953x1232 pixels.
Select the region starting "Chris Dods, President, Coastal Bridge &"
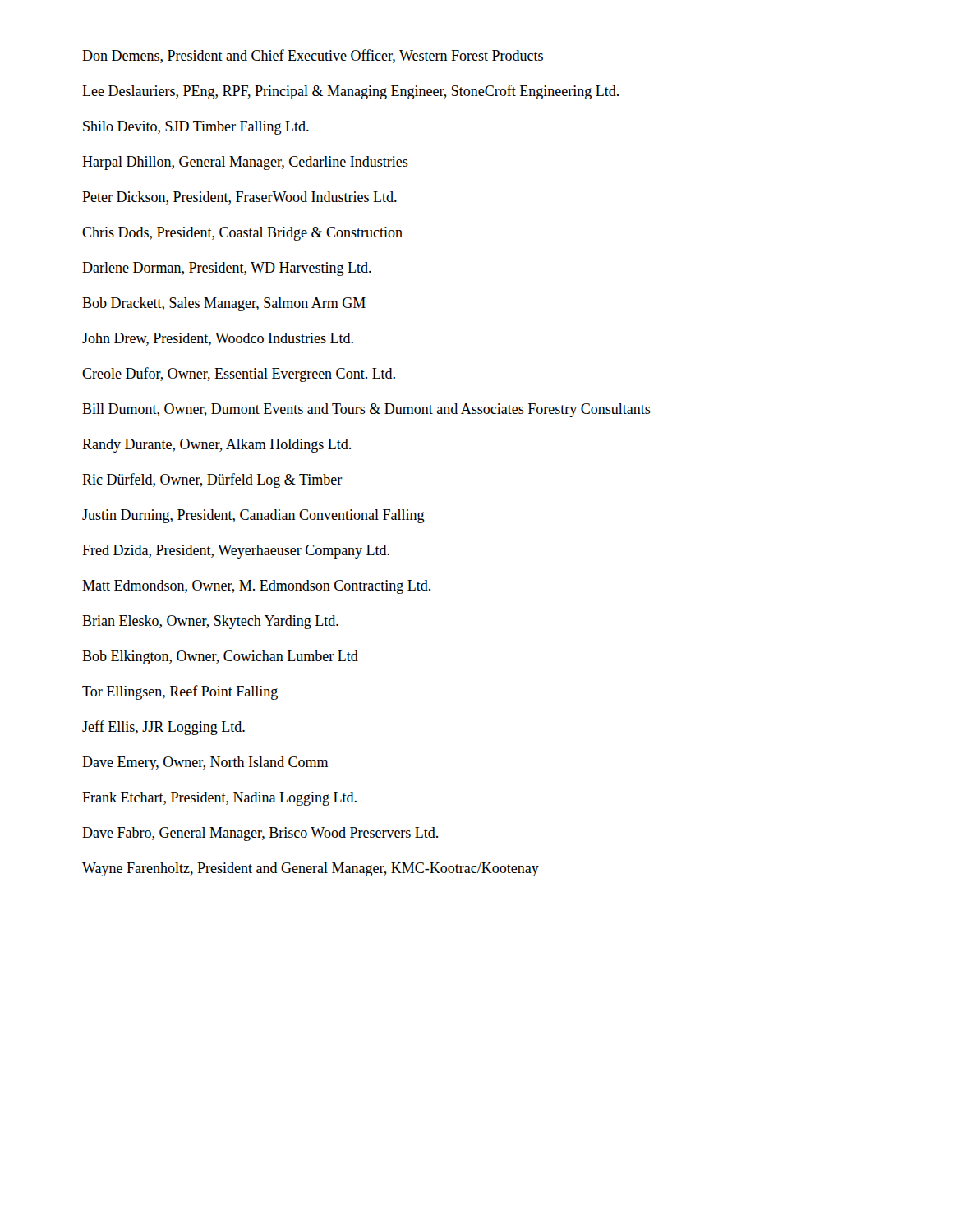(242, 232)
